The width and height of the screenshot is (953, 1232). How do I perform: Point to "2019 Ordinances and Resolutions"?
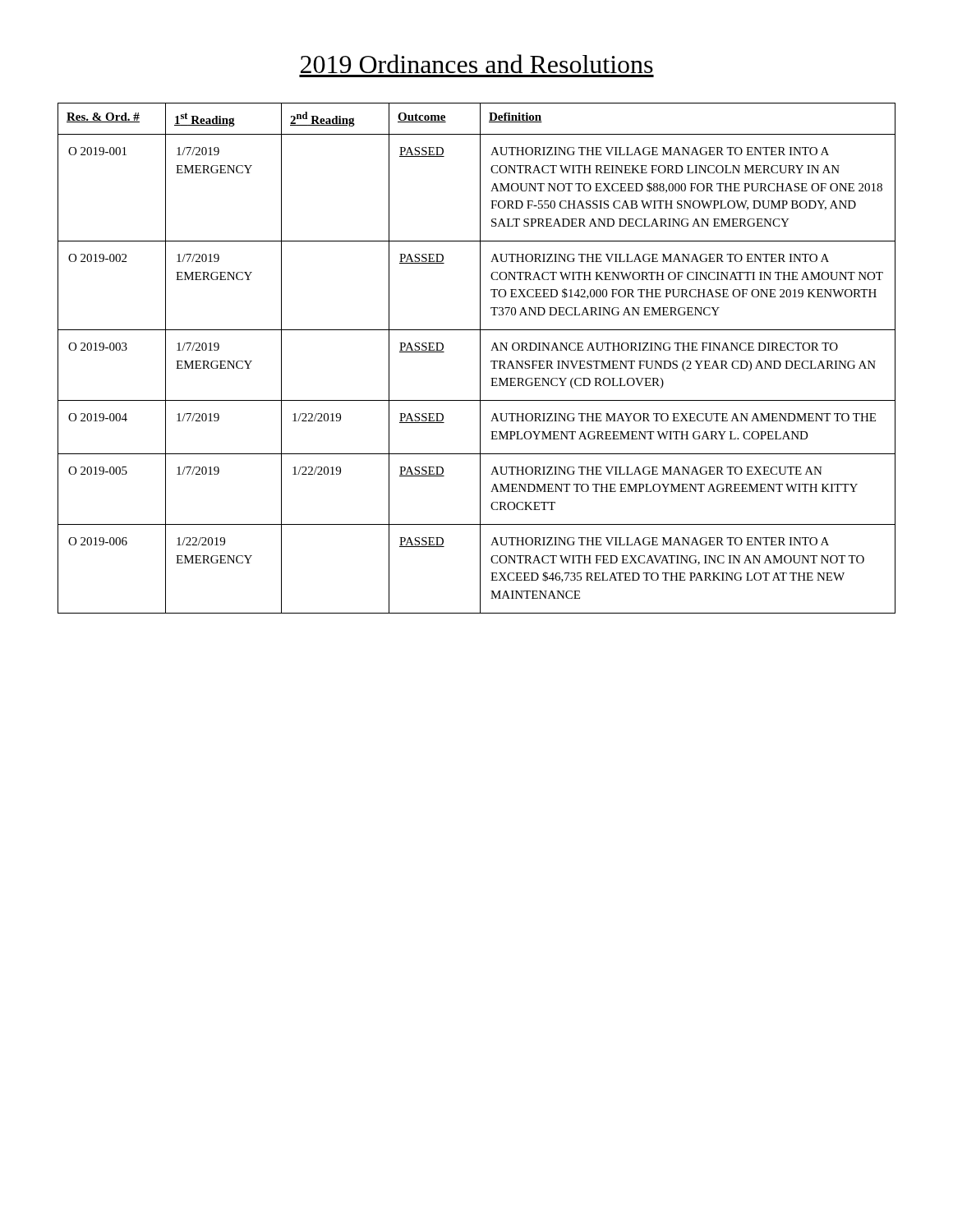[x=476, y=64]
